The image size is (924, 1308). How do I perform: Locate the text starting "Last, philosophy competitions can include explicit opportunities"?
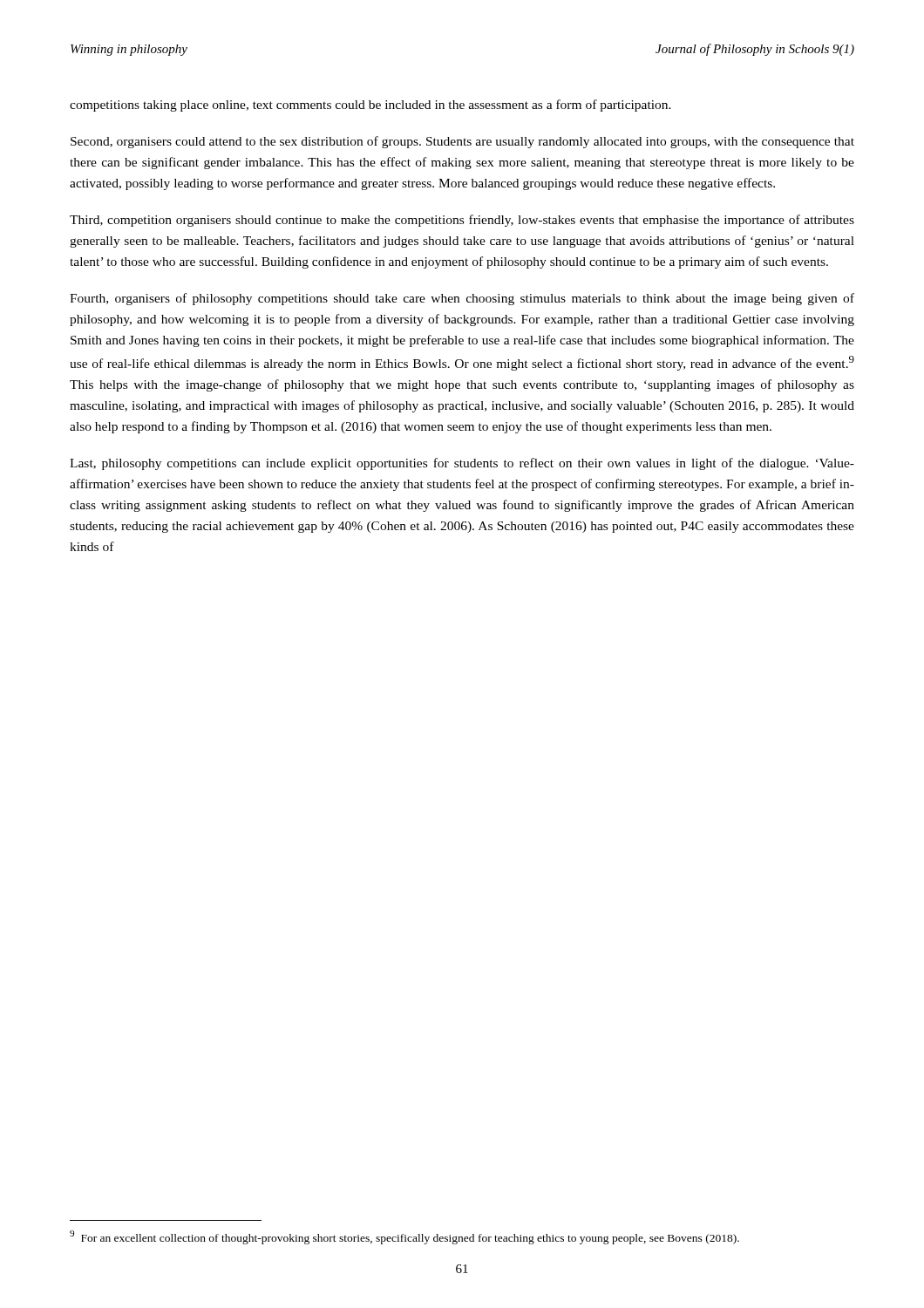(x=462, y=505)
